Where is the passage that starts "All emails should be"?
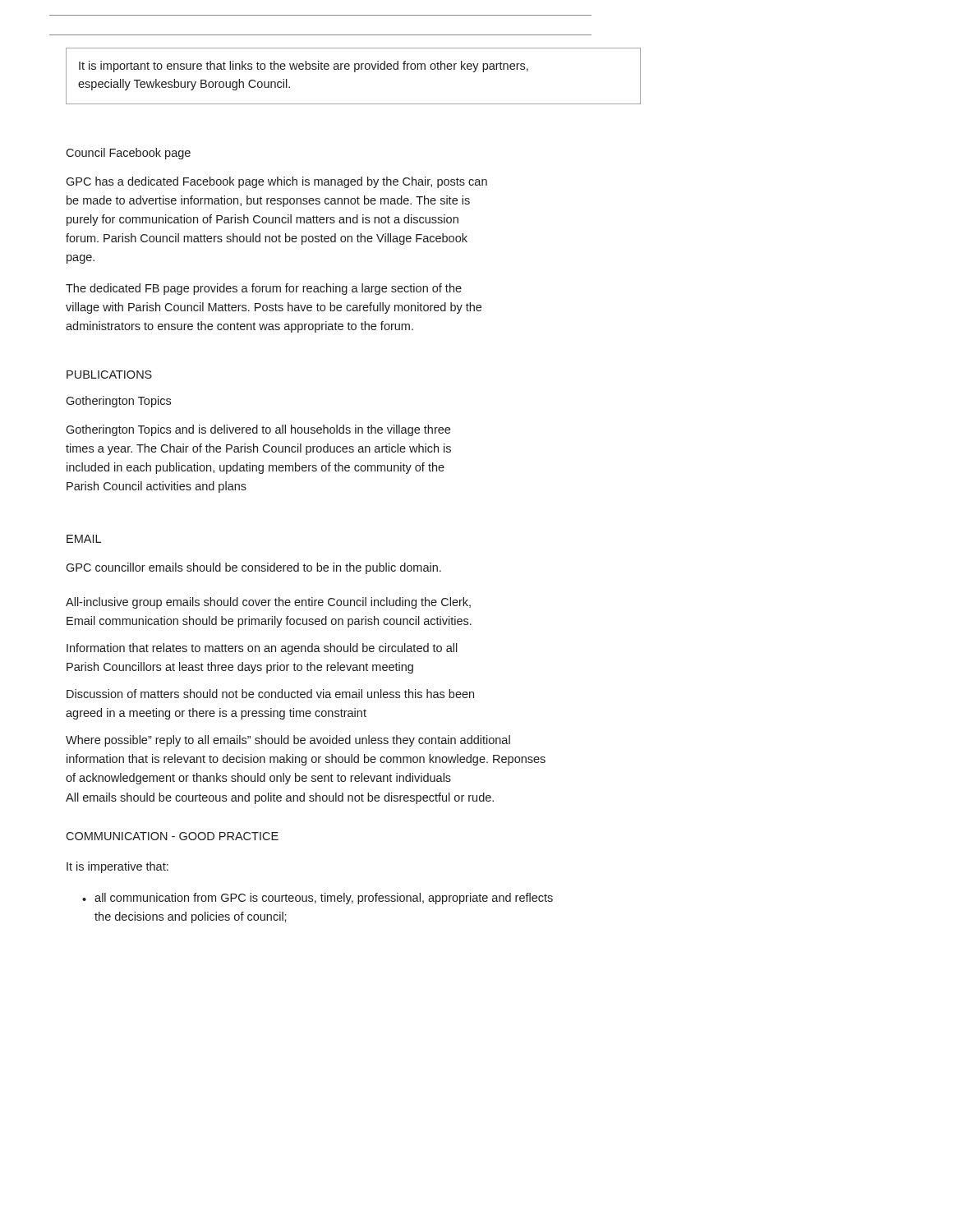953x1232 pixels. coord(280,798)
